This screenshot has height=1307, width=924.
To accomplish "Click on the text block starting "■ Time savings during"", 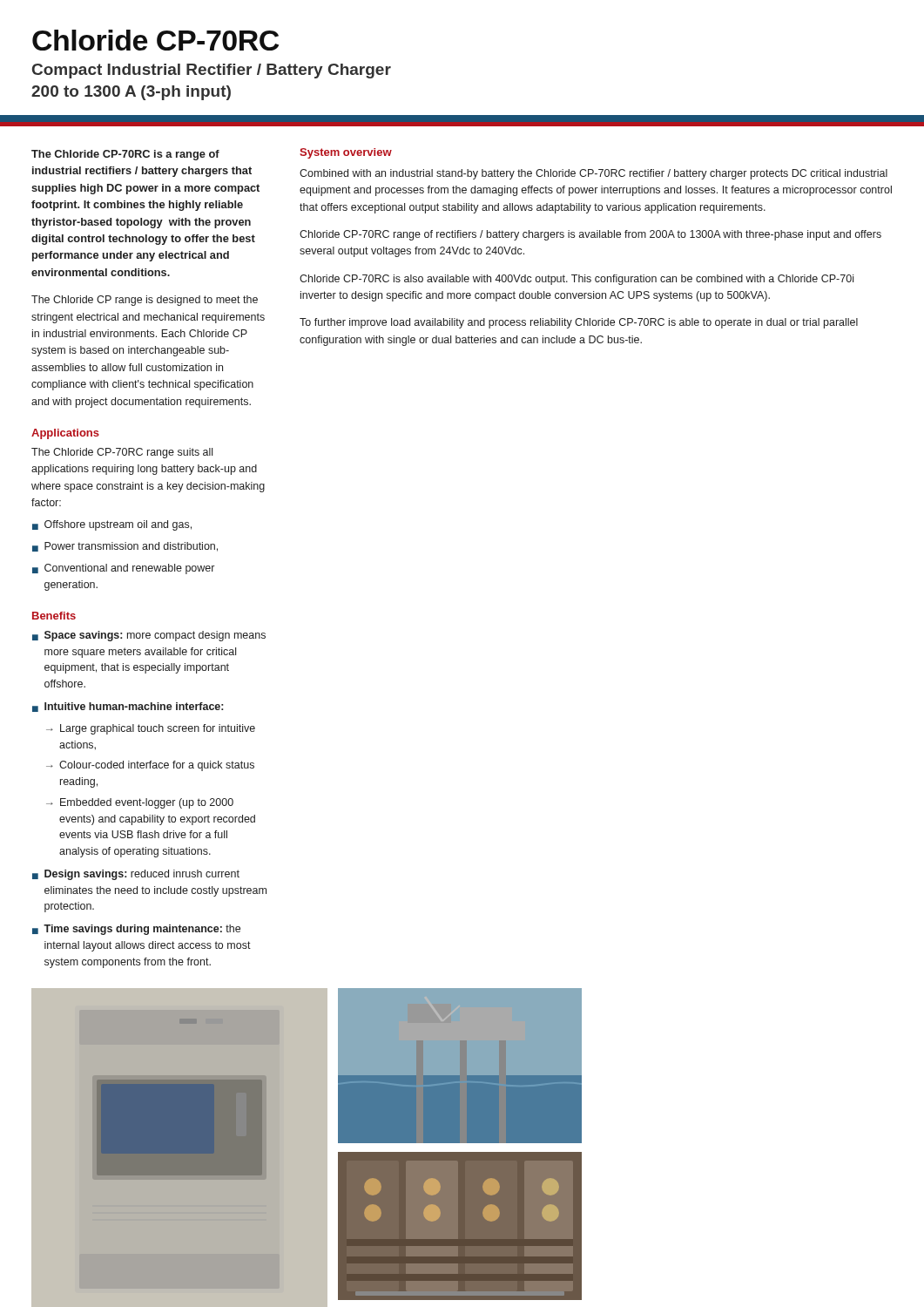I will [x=151, y=946].
